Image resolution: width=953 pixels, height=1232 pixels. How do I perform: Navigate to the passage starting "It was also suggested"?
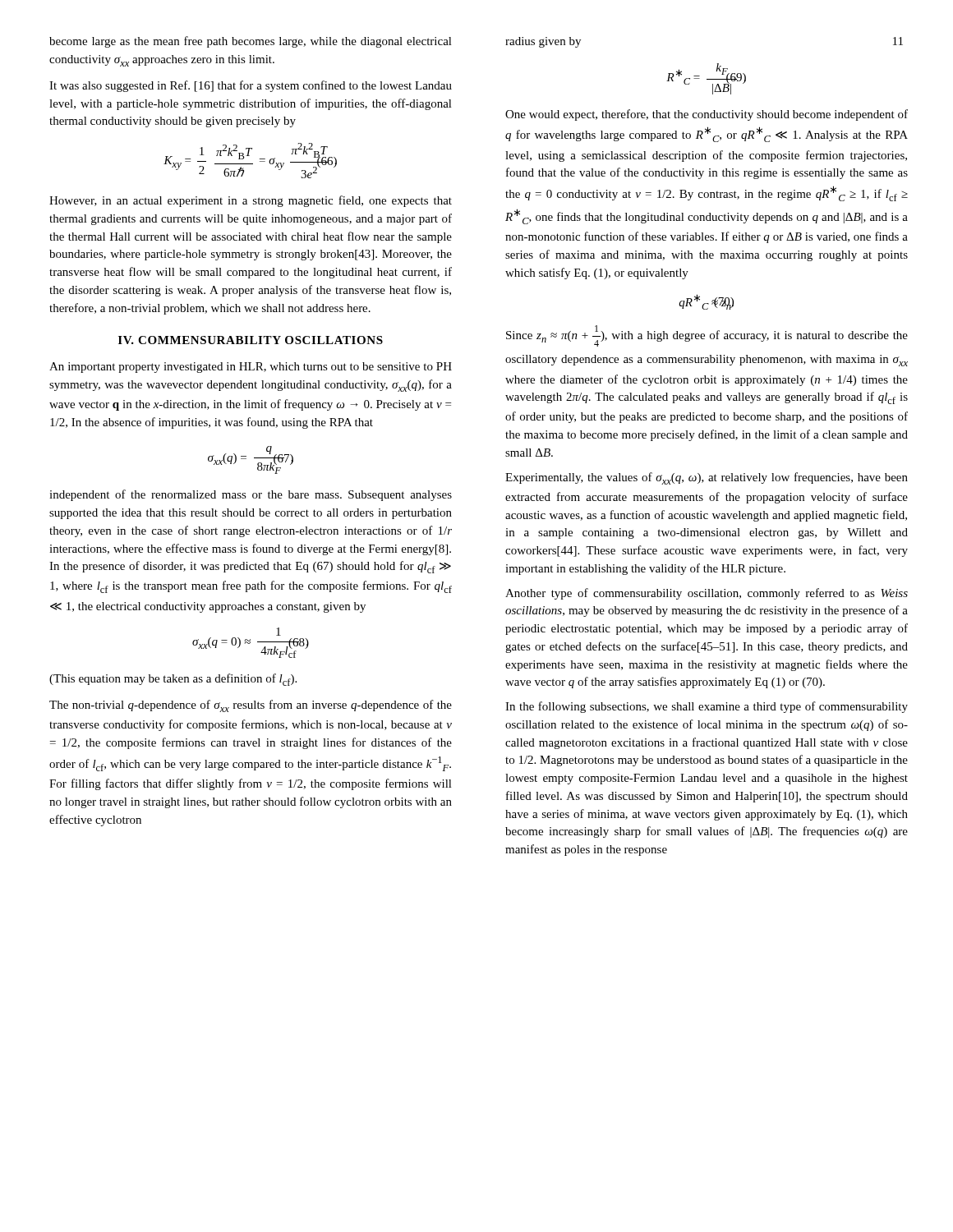click(251, 104)
